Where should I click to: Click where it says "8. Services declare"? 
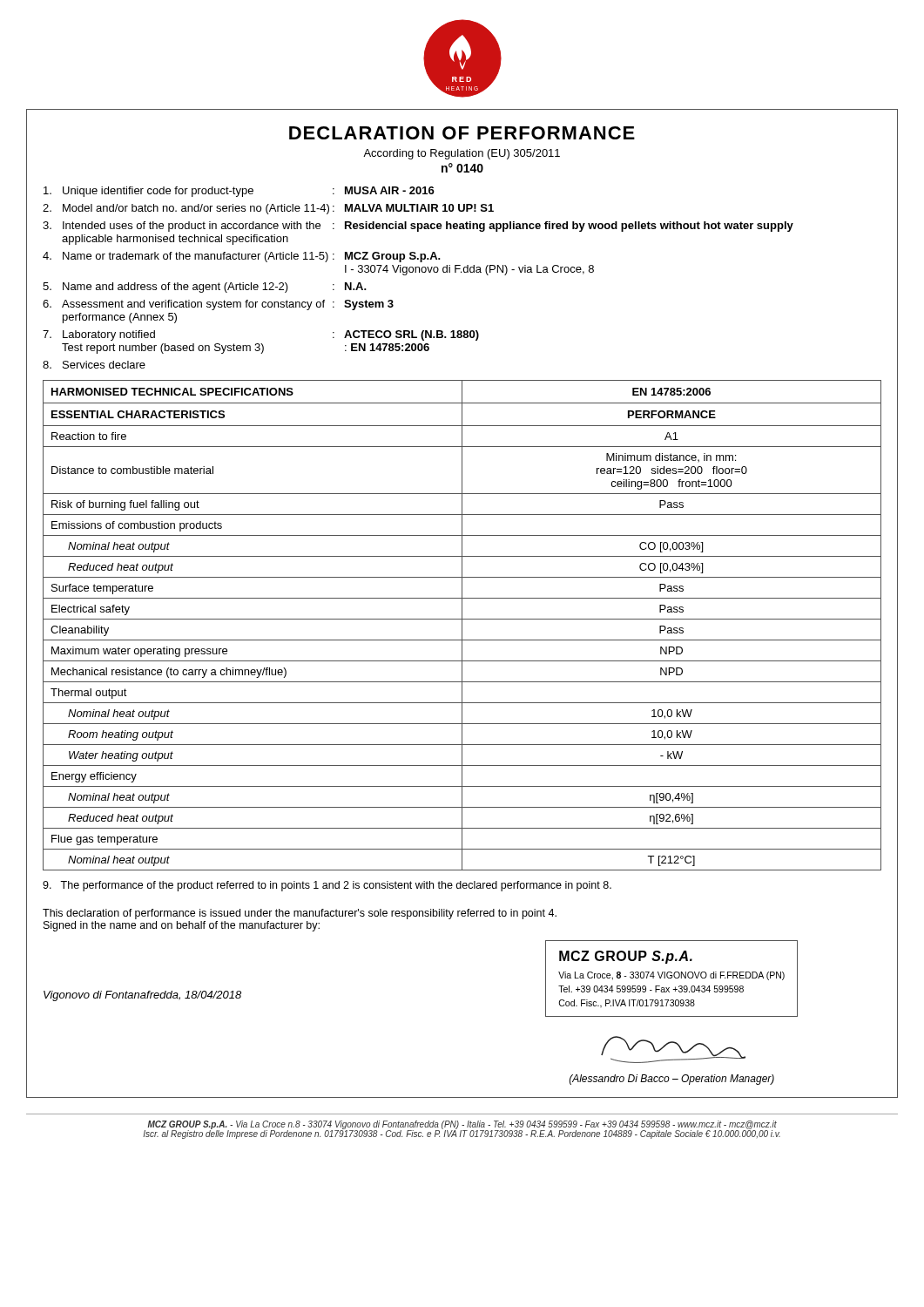[94, 365]
